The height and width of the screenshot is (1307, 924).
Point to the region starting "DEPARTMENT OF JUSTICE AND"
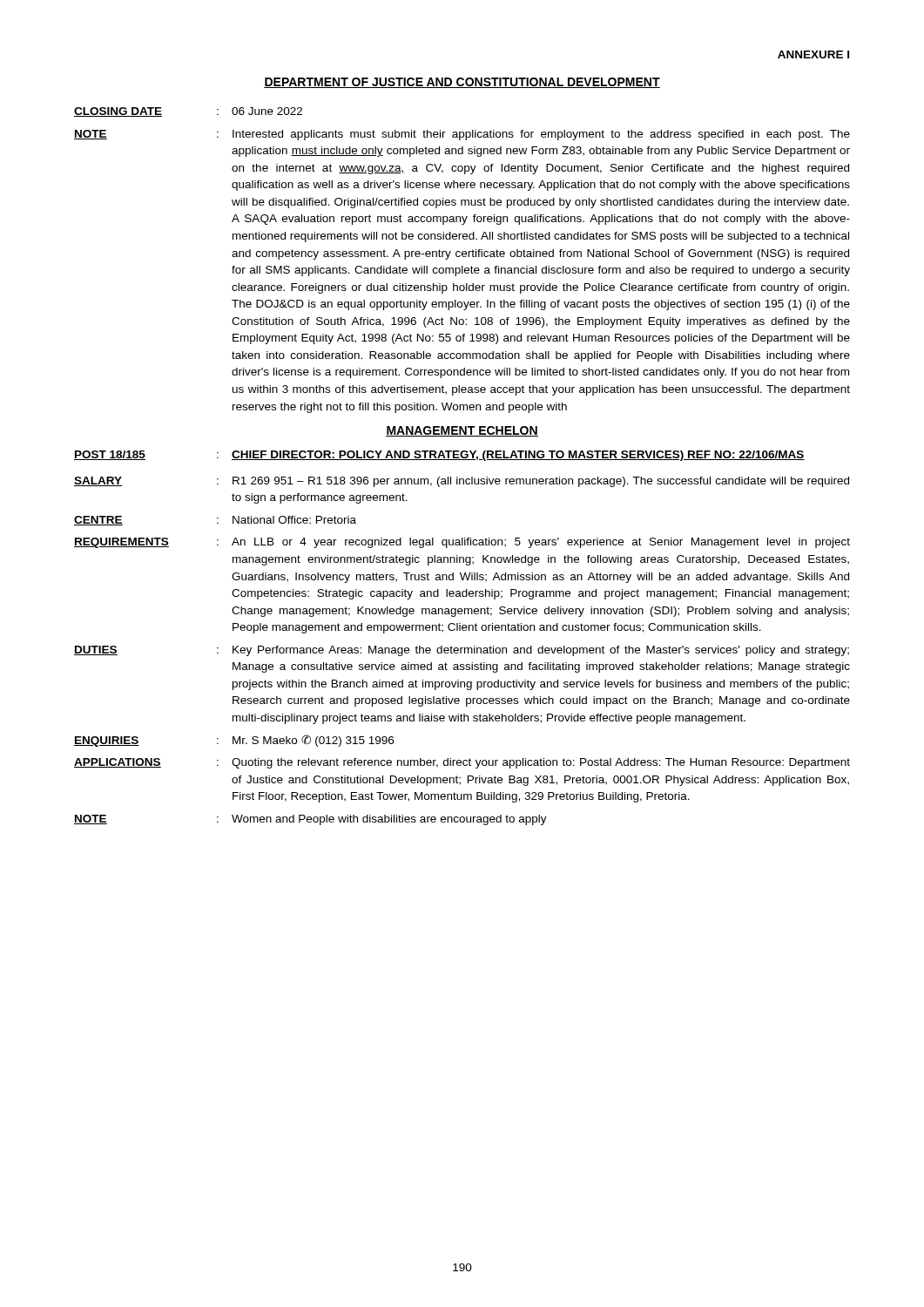[x=462, y=82]
